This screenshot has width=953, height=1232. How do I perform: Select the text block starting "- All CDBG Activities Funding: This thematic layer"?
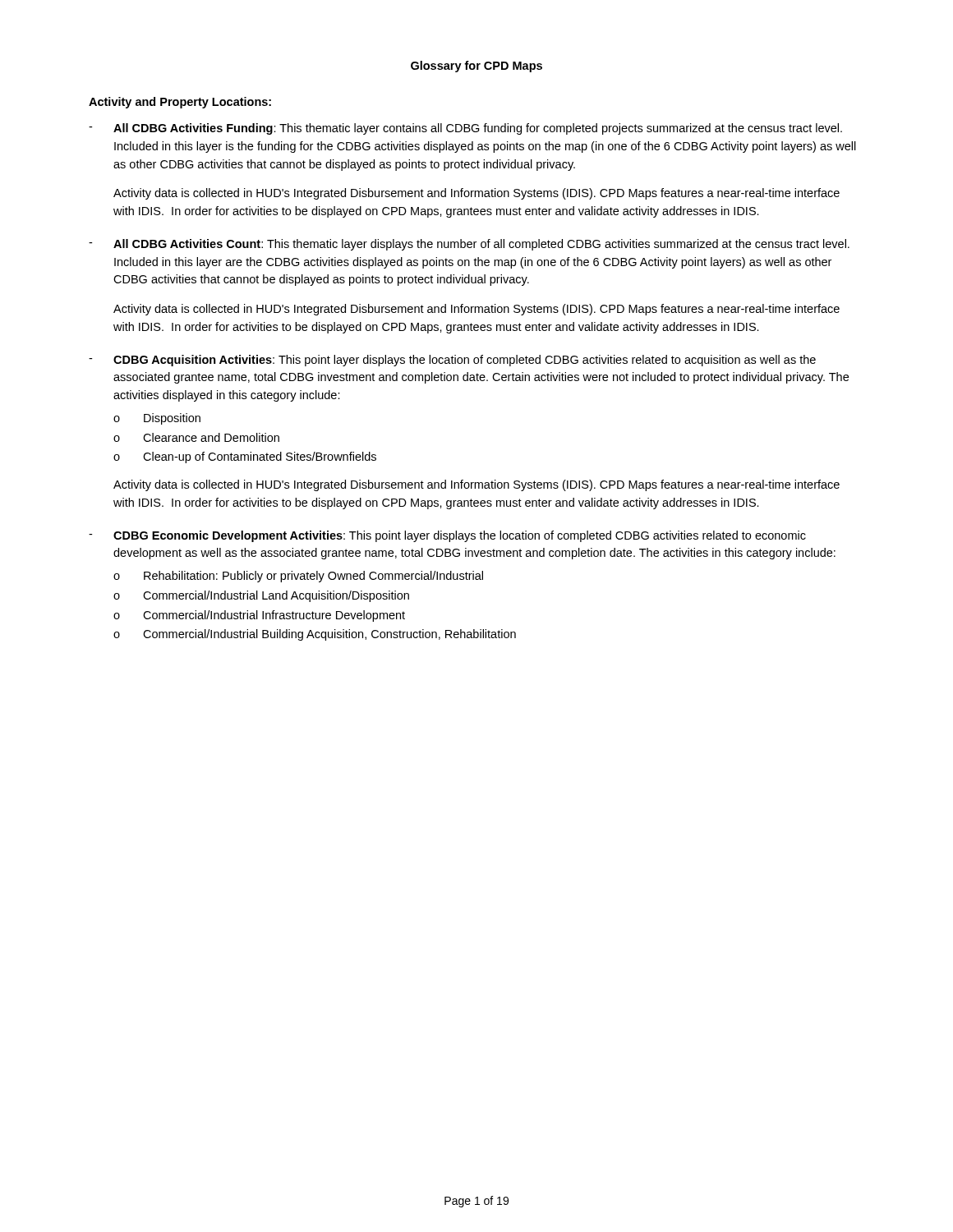pos(476,147)
